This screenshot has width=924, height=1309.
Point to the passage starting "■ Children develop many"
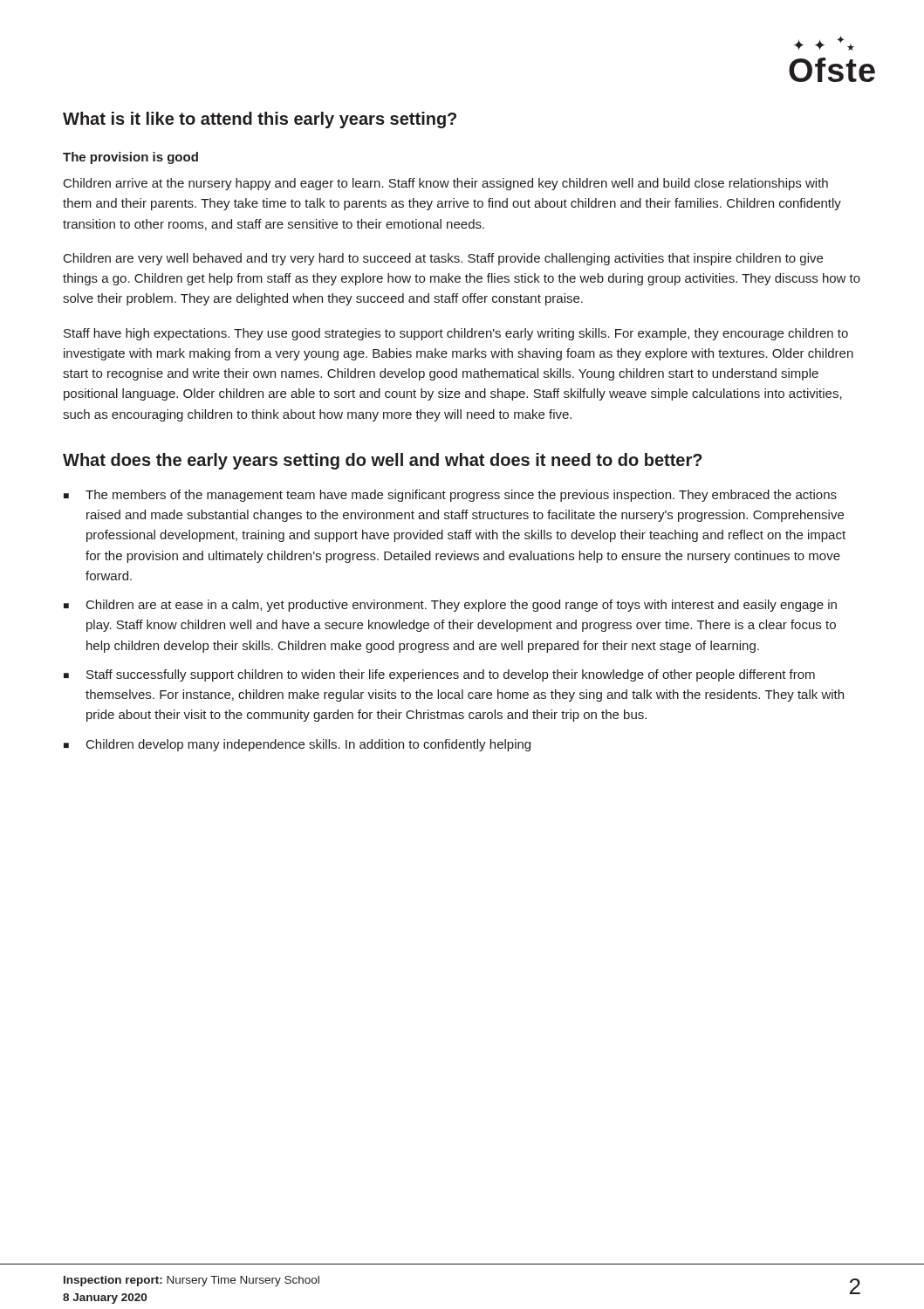click(x=462, y=744)
